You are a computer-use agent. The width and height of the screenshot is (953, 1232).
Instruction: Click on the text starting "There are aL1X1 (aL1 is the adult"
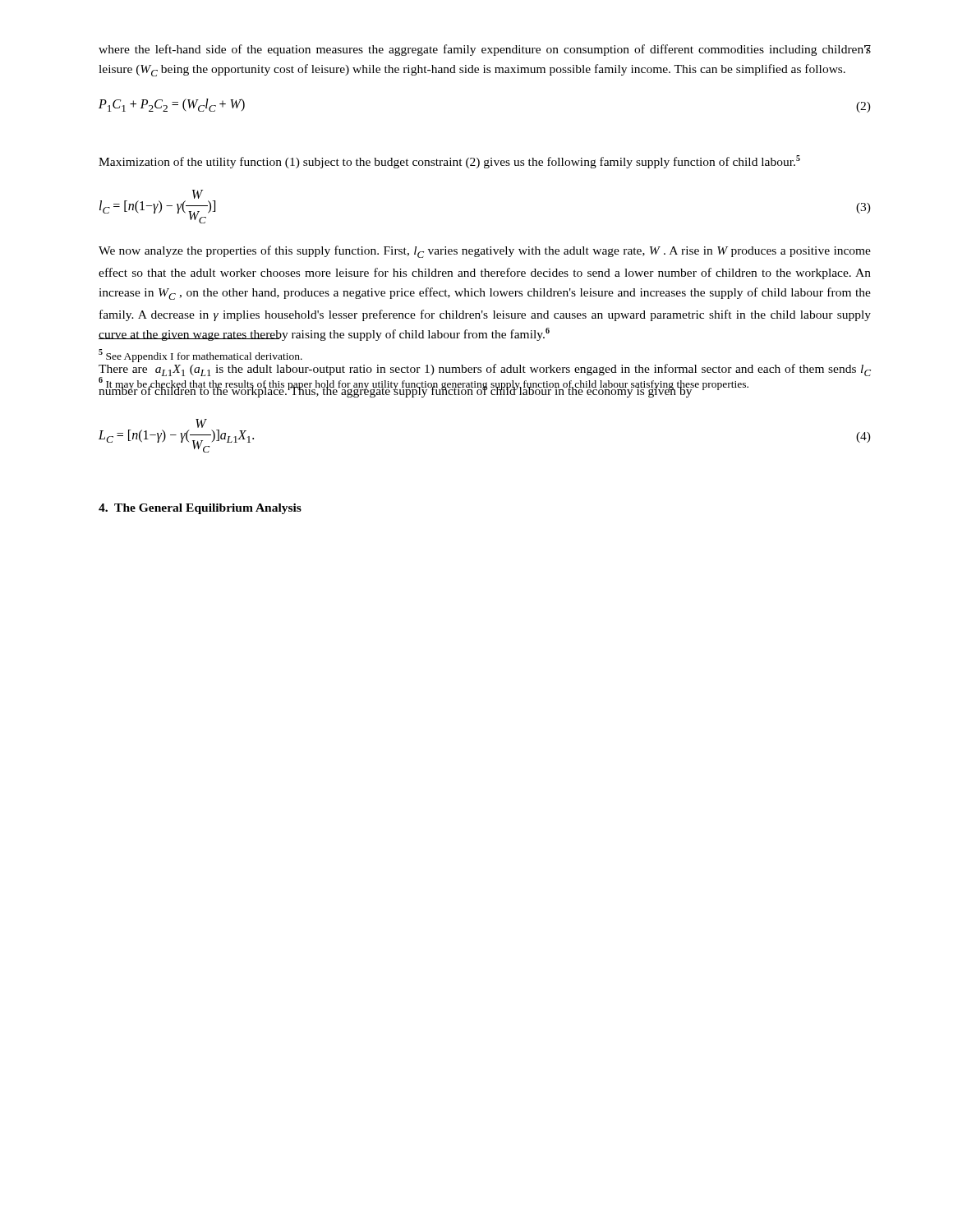click(x=485, y=380)
